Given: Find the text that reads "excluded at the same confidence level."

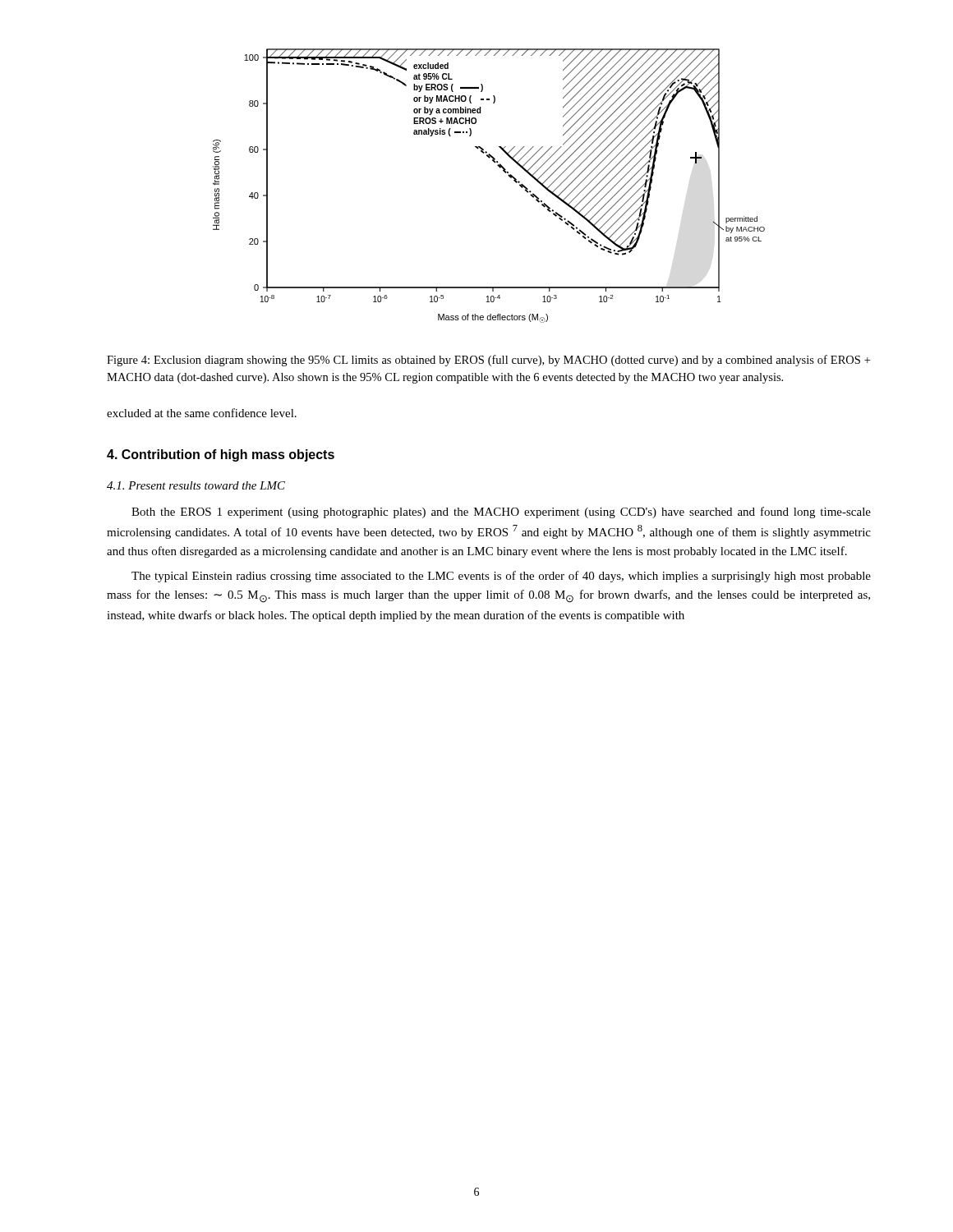Looking at the screenshot, I should (x=202, y=413).
